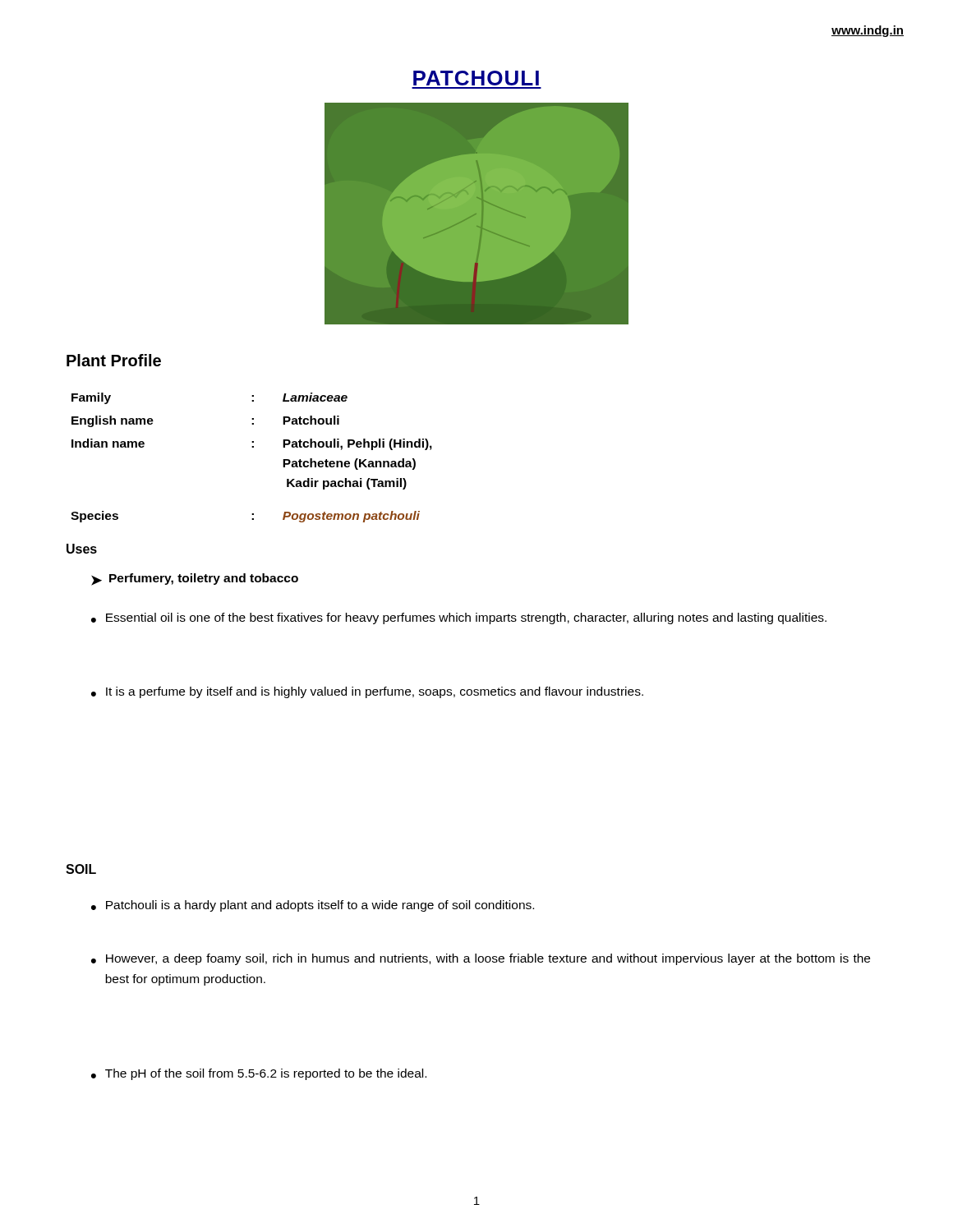Select a photo
Viewport: 953px width, 1232px height.
[x=476, y=214]
